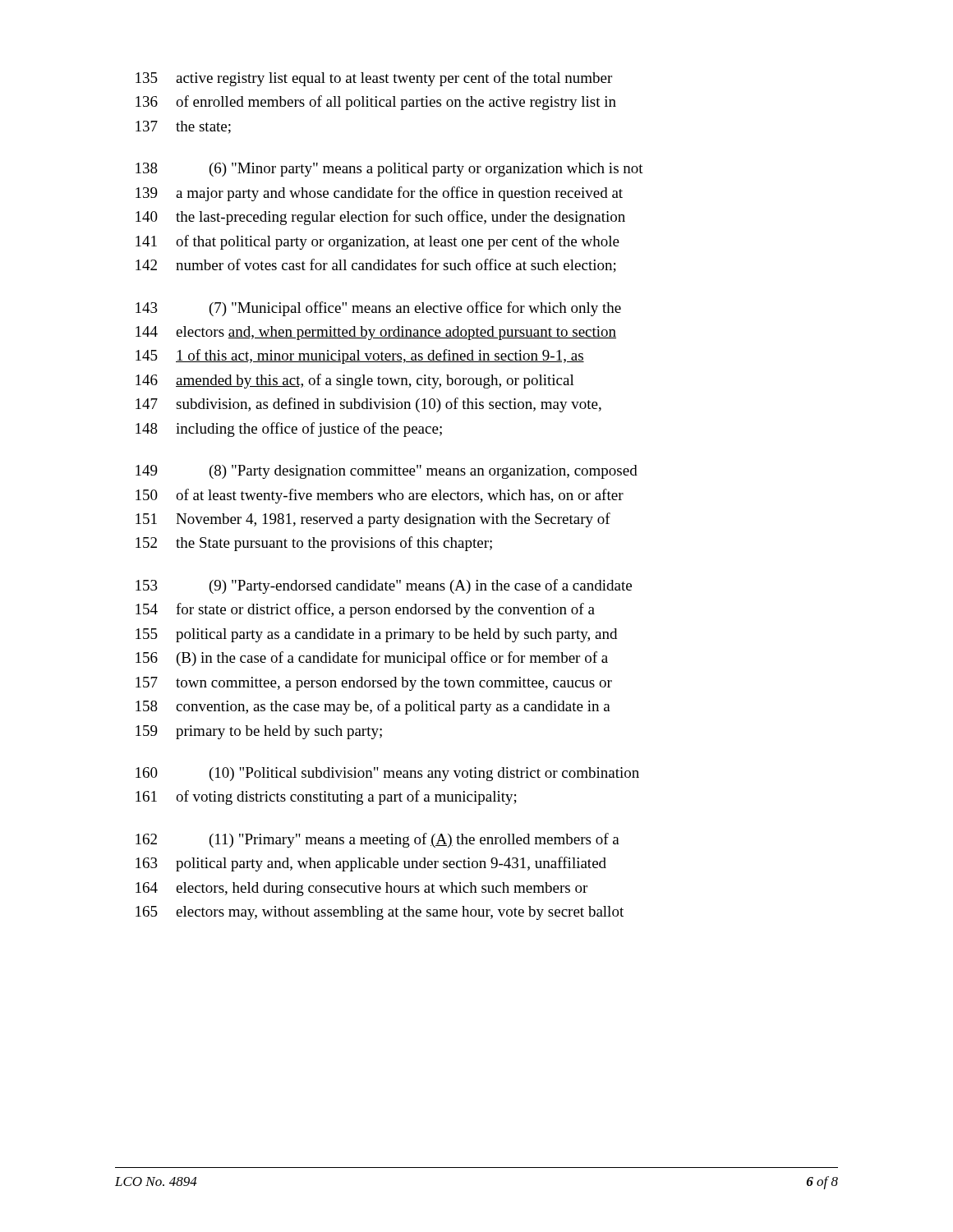Find the block starting "143 (7) "Municipal office""
This screenshot has width=953, height=1232.
click(x=476, y=368)
